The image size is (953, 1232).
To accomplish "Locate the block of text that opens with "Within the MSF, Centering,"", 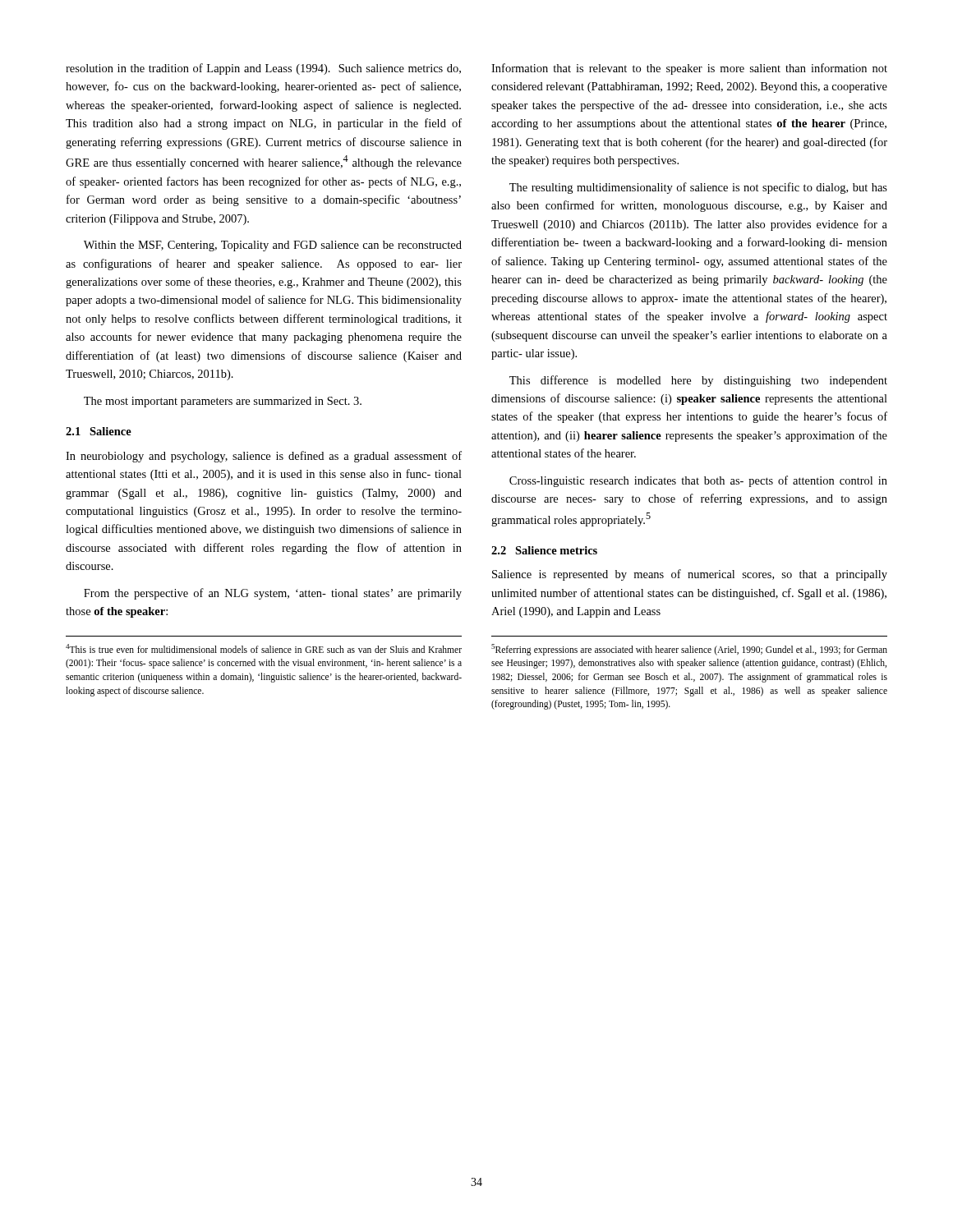I will click(264, 310).
